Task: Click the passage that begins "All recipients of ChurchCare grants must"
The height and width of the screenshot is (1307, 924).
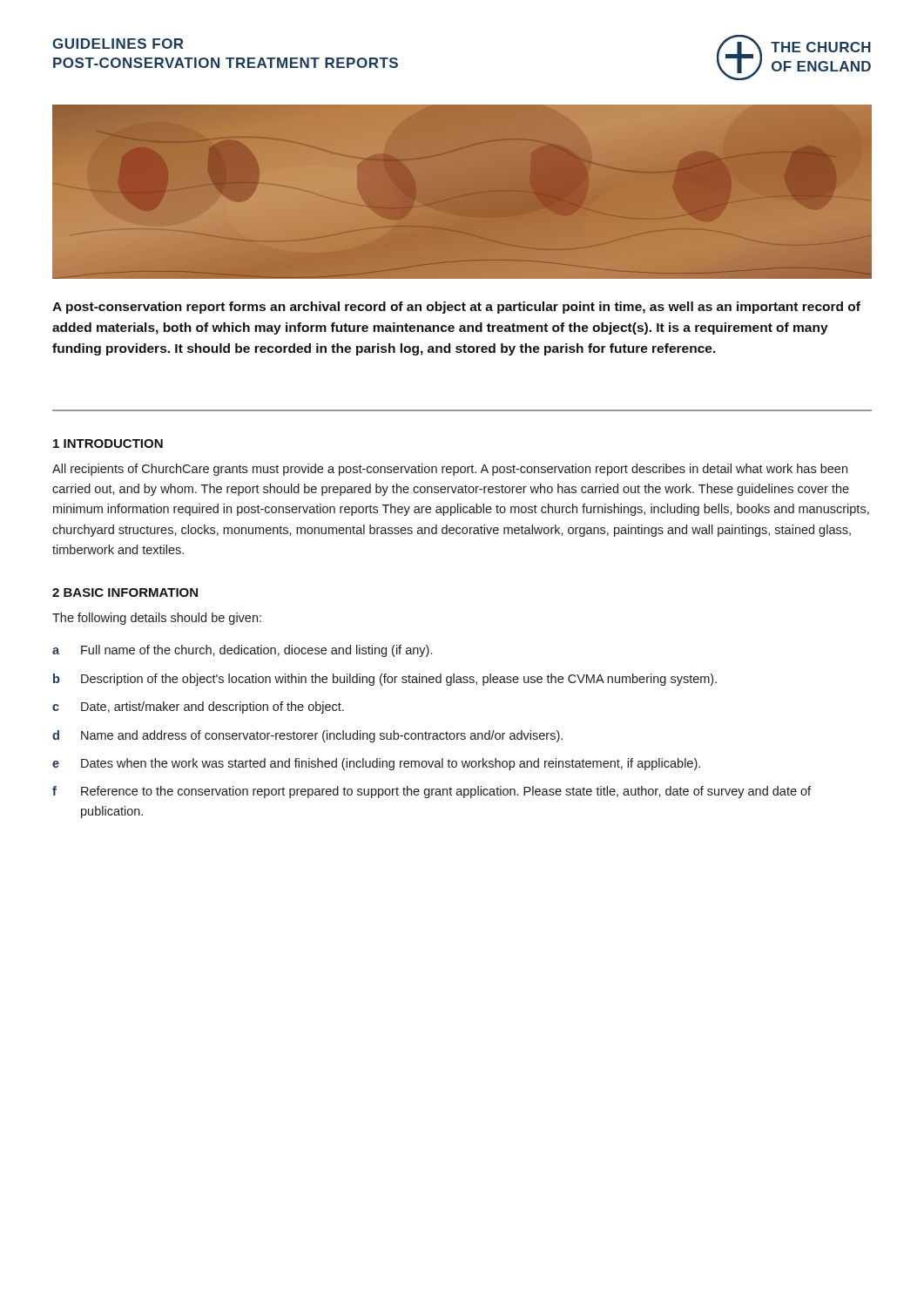Action: tap(461, 509)
